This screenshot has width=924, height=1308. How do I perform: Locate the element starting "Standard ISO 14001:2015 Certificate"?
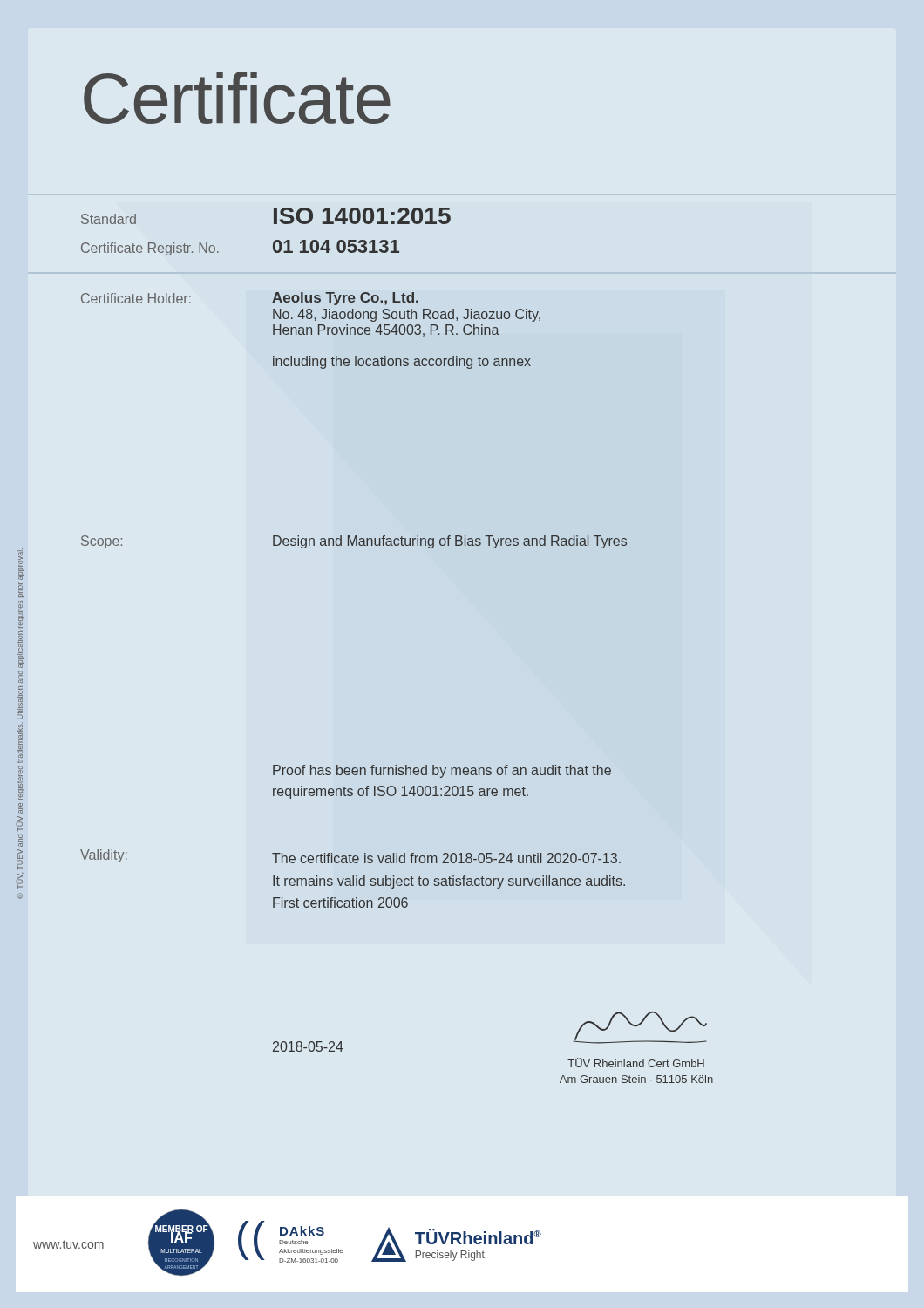tap(266, 230)
